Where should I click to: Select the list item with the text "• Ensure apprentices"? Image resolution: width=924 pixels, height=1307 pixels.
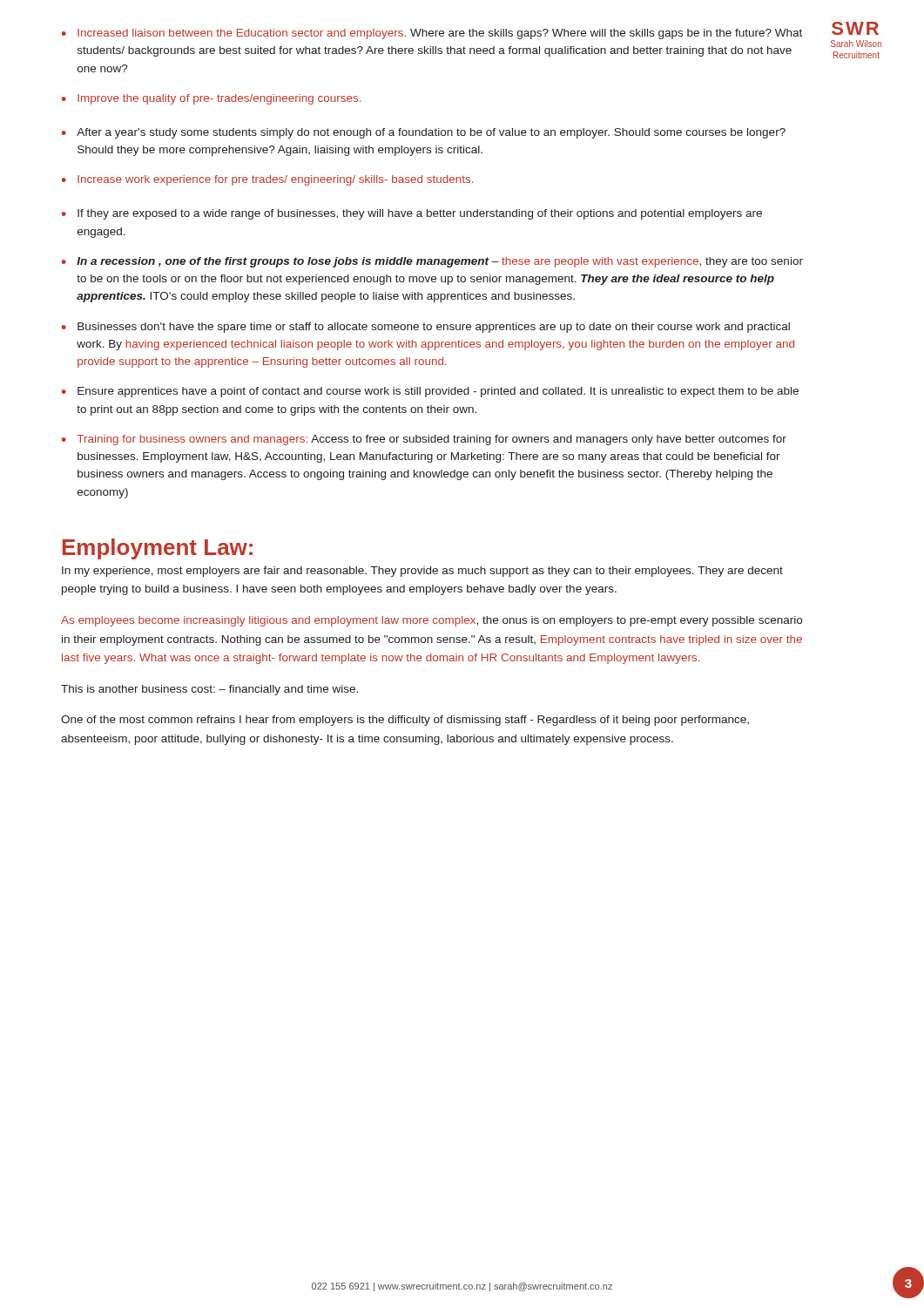436,400
